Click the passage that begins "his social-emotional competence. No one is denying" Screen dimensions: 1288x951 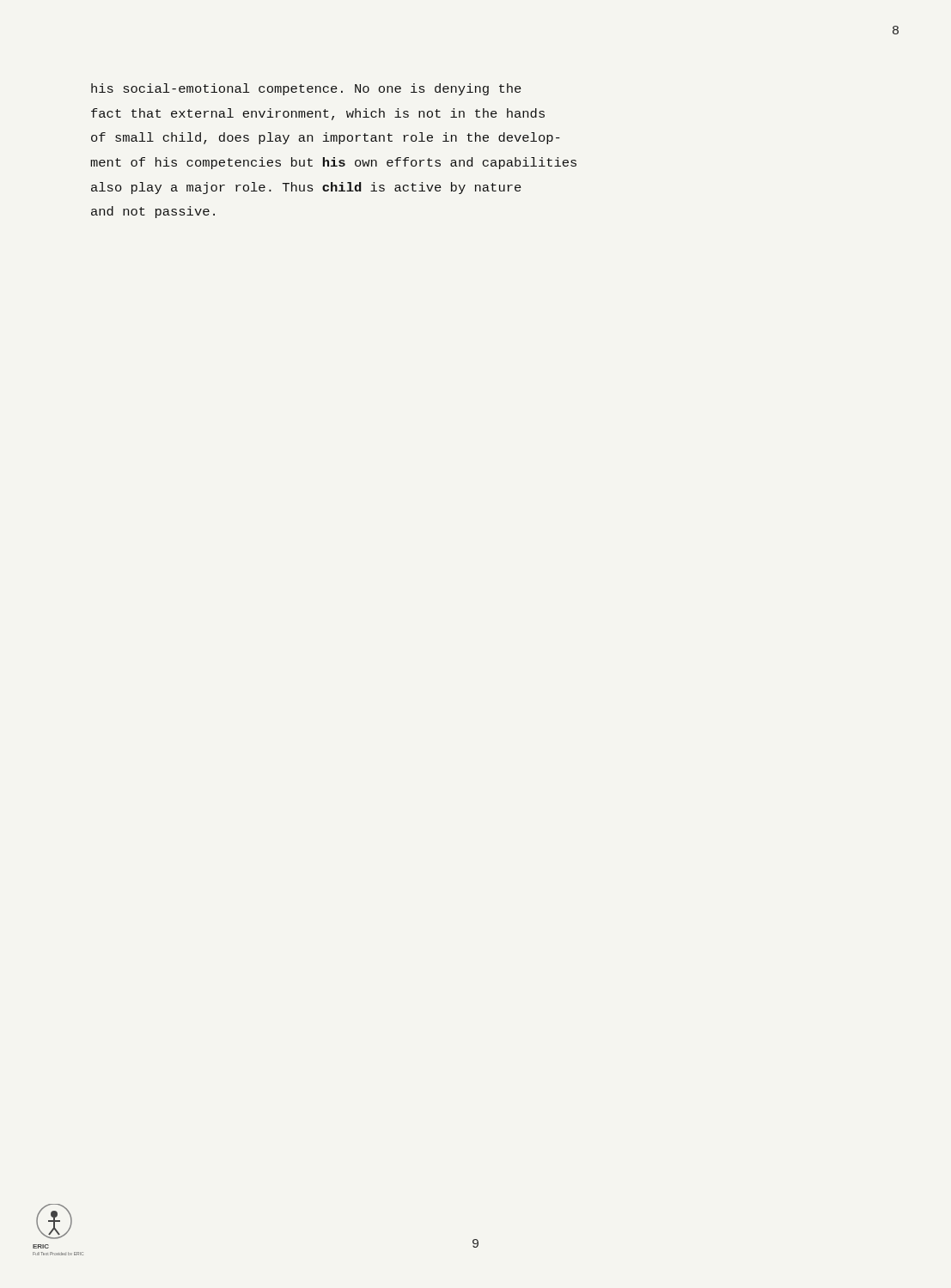tap(334, 151)
